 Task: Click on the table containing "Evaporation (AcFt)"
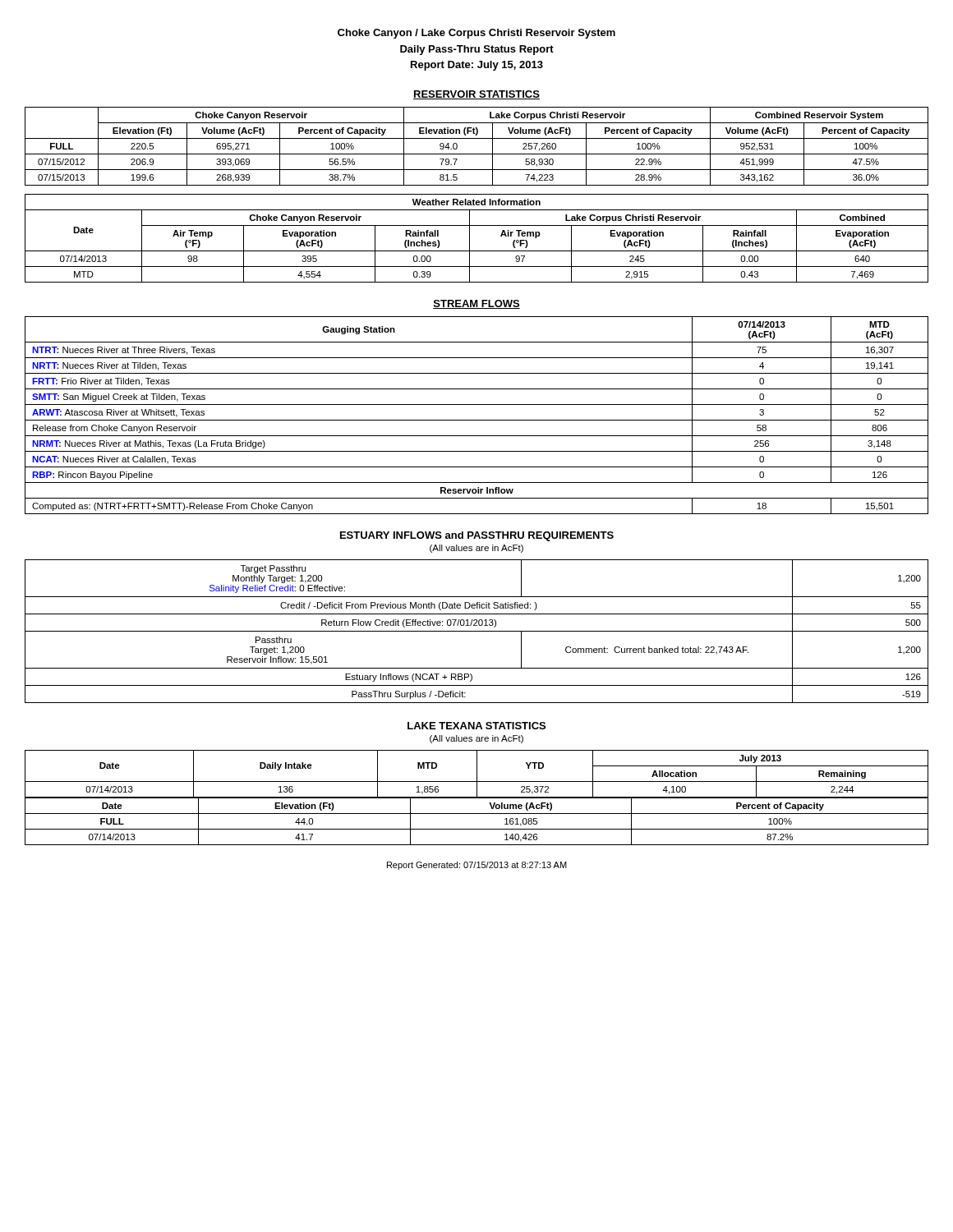click(476, 238)
